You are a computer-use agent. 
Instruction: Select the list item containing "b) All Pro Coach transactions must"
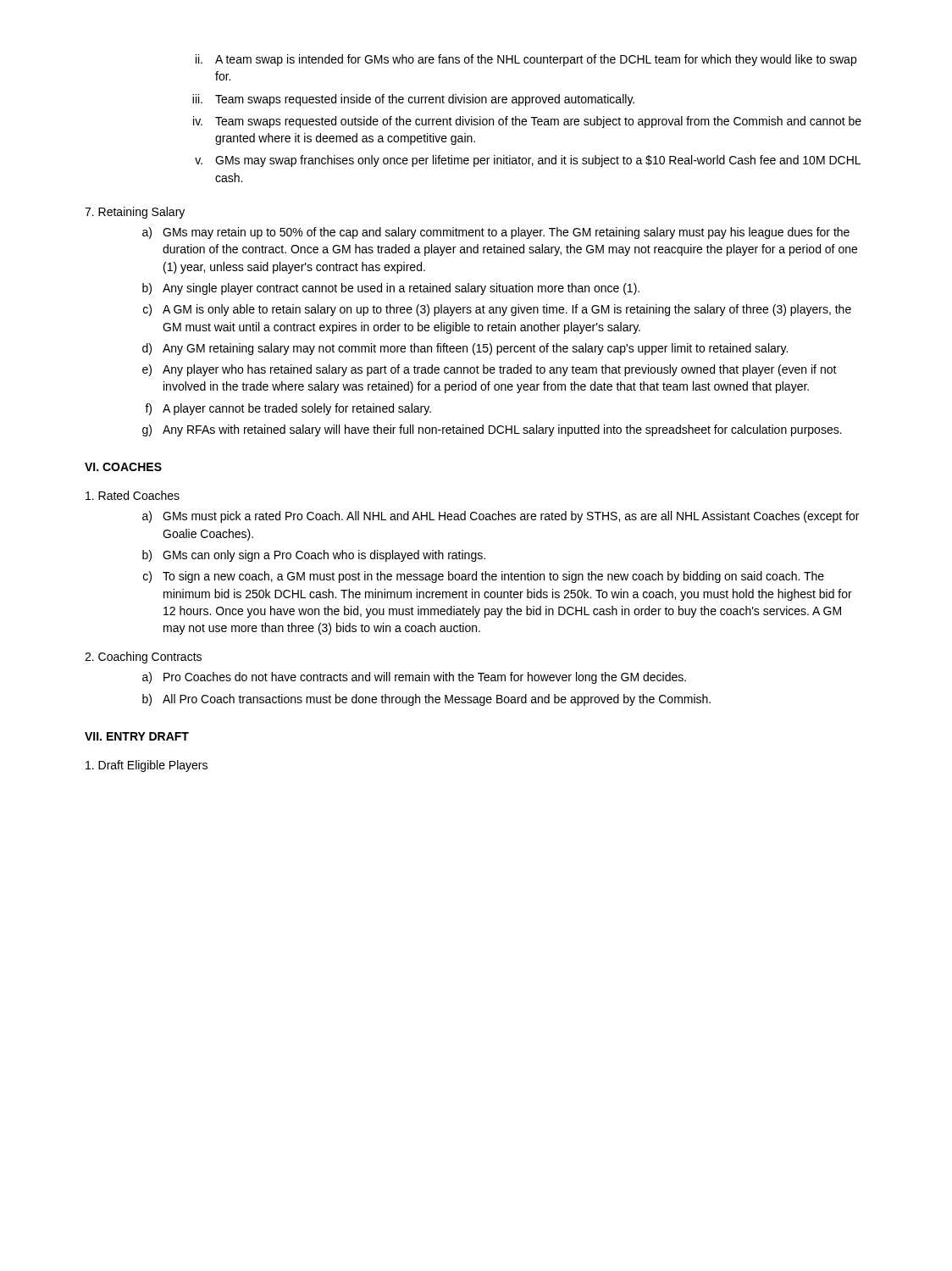point(493,699)
